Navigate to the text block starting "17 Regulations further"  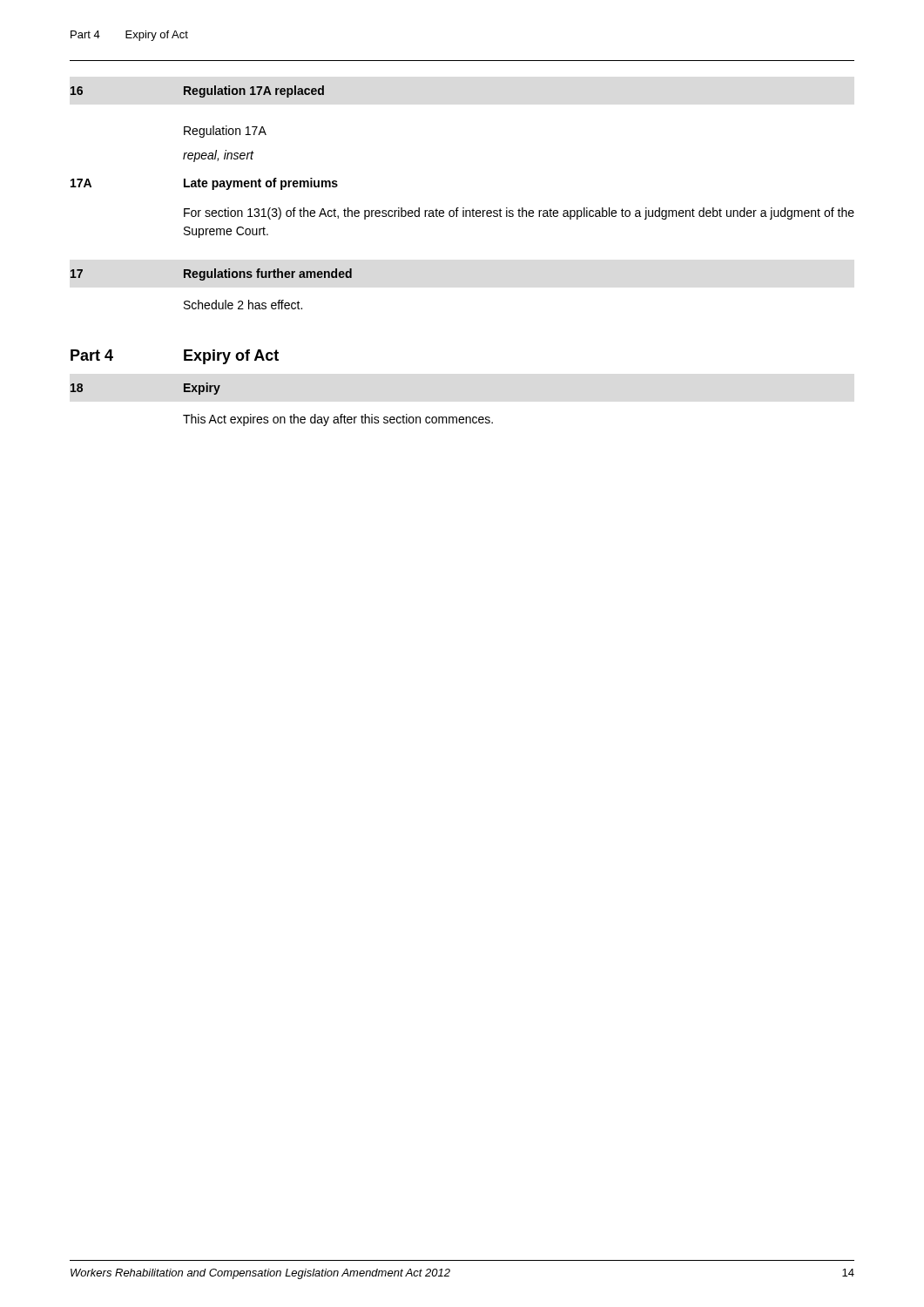(x=211, y=274)
